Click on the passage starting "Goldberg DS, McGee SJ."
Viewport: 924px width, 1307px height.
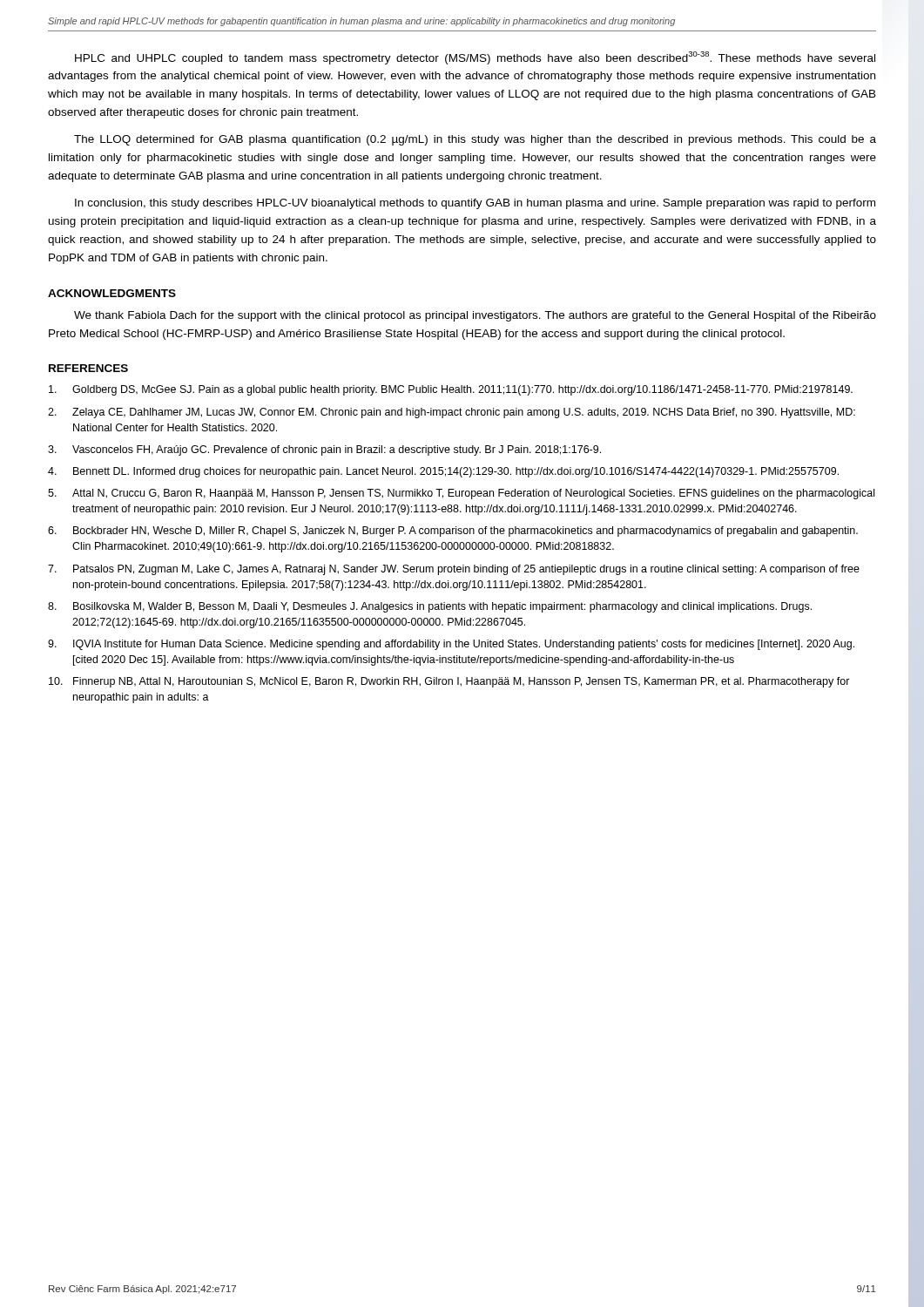[462, 390]
